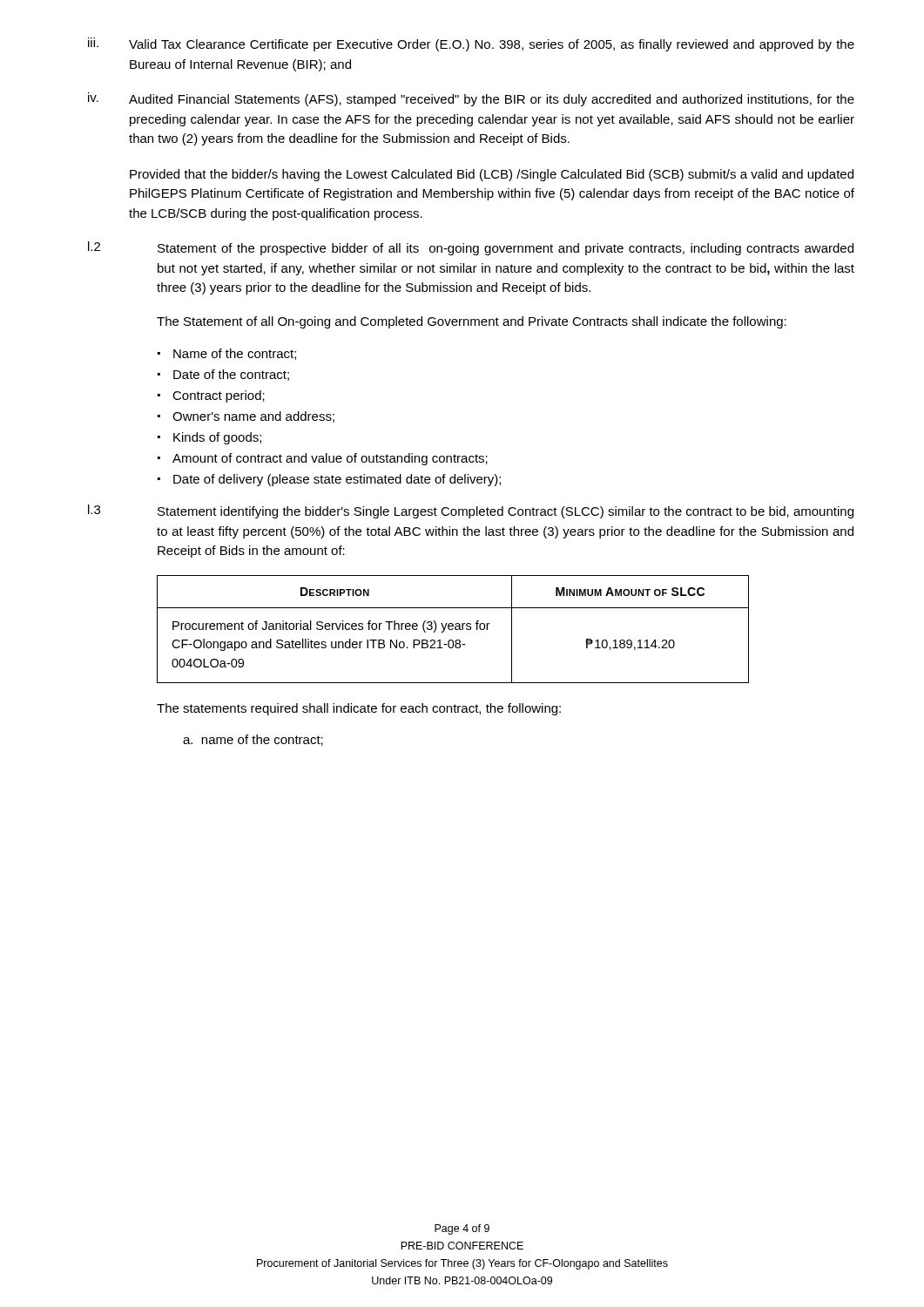The width and height of the screenshot is (924, 1307).
Task: Find the block starting "Amount of contract and value of"
Action: (x=330, y=458)
